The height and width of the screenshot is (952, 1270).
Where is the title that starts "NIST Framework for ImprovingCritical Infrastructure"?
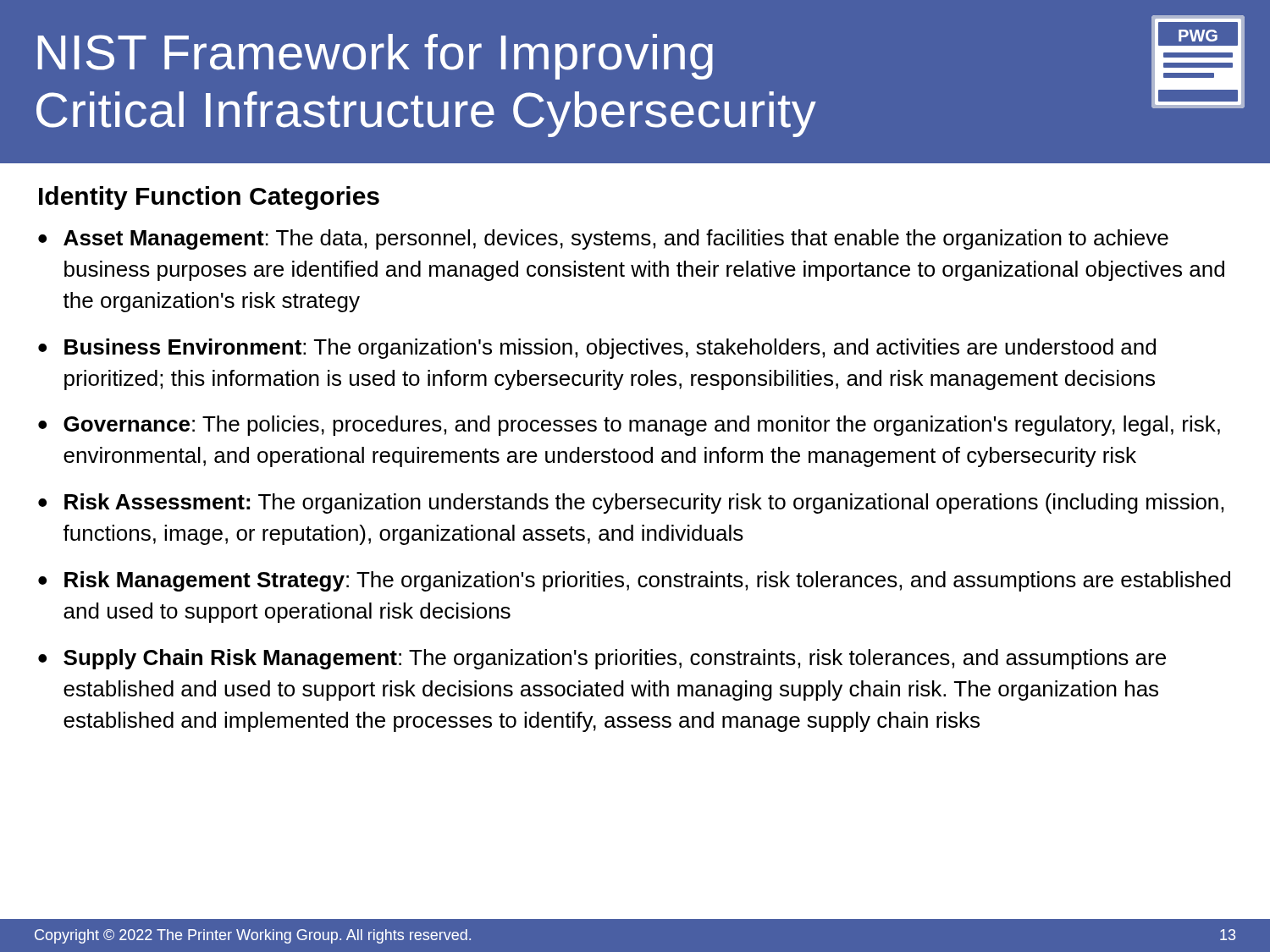pos(639,77)
